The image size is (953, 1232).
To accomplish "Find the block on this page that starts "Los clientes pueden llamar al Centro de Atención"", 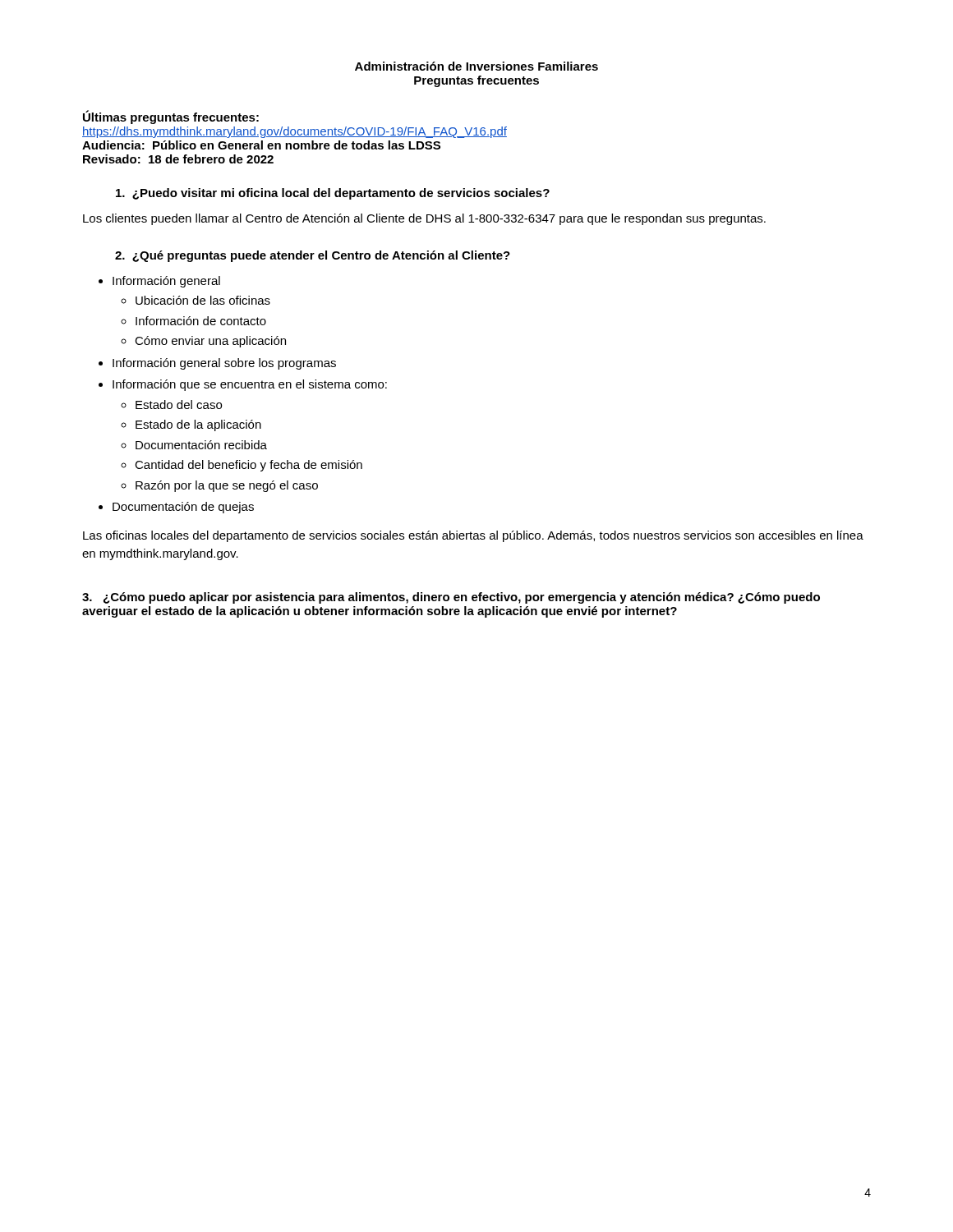I will (424, 218).
